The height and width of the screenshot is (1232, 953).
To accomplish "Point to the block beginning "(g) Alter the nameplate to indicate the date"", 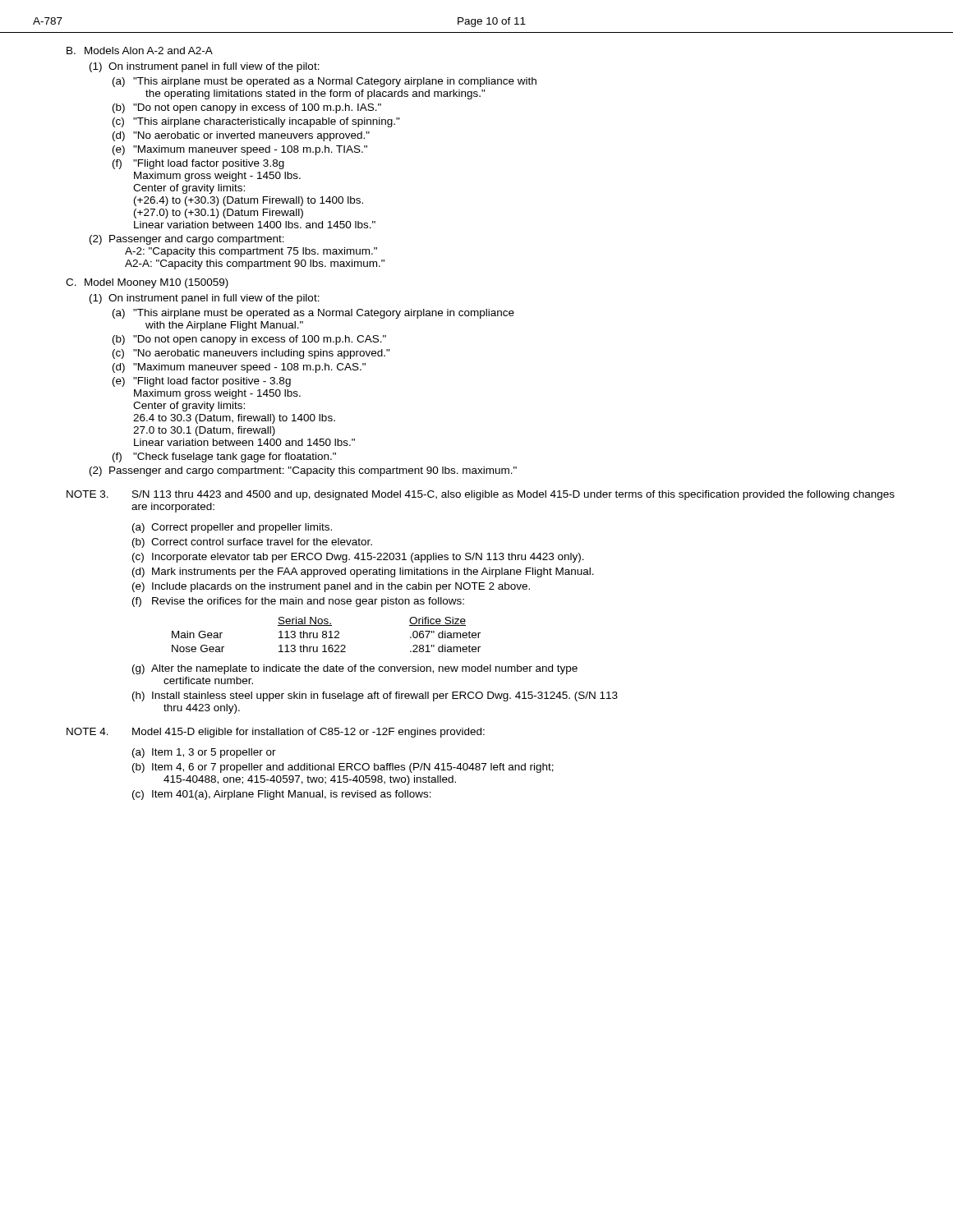I will 518,674.
